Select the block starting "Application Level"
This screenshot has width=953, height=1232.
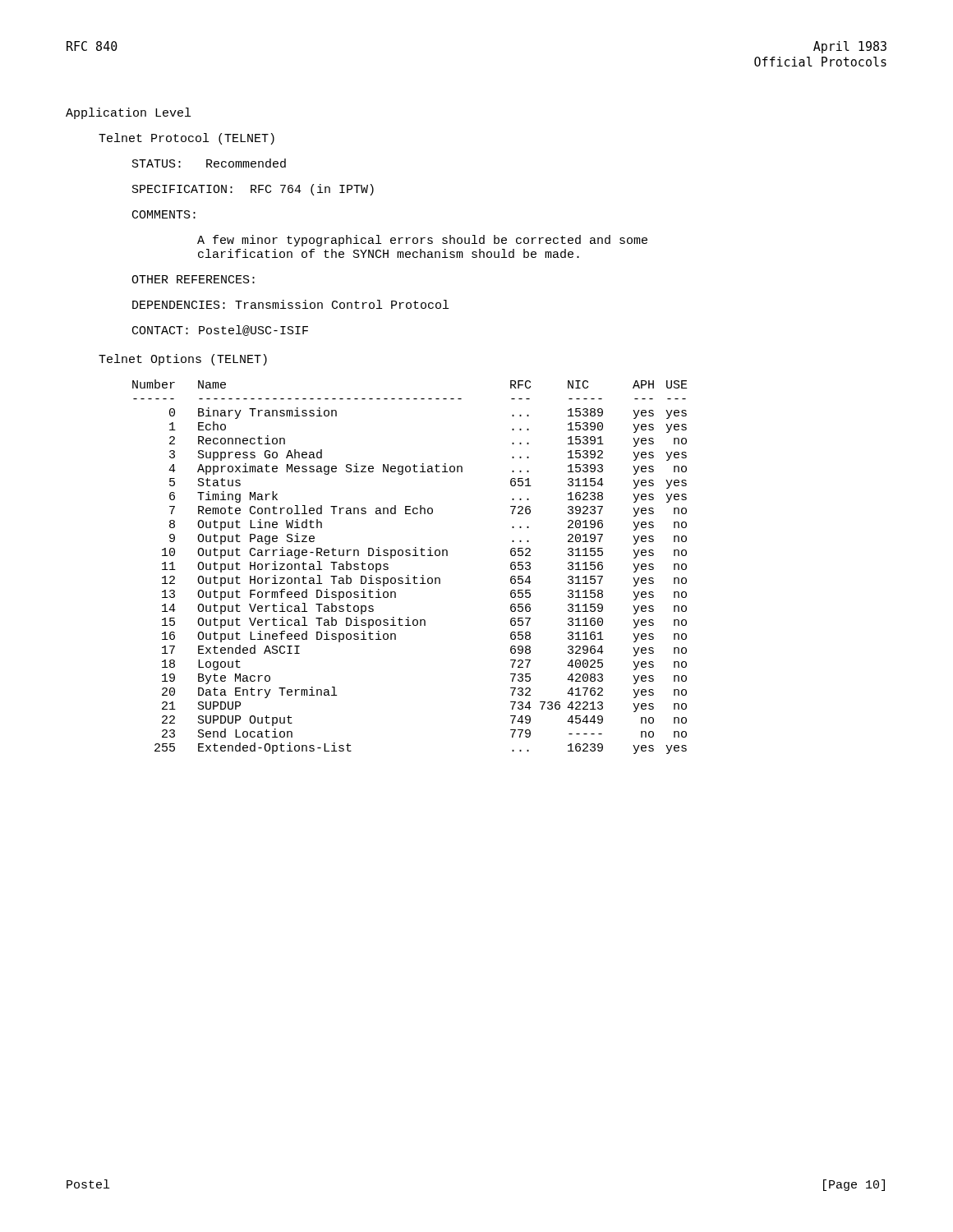coord(129,114)
